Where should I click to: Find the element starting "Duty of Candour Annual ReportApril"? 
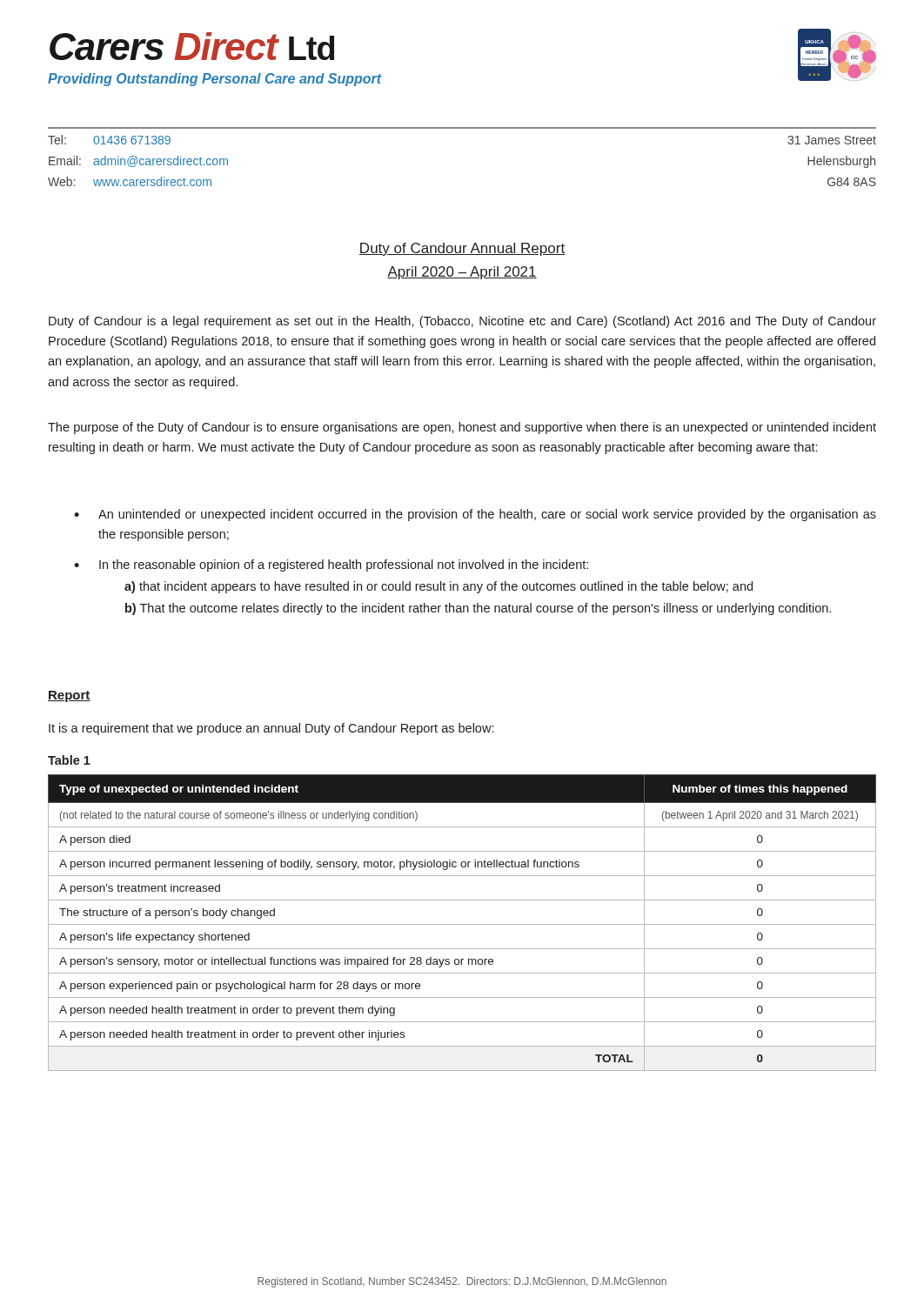pos(462,260)
